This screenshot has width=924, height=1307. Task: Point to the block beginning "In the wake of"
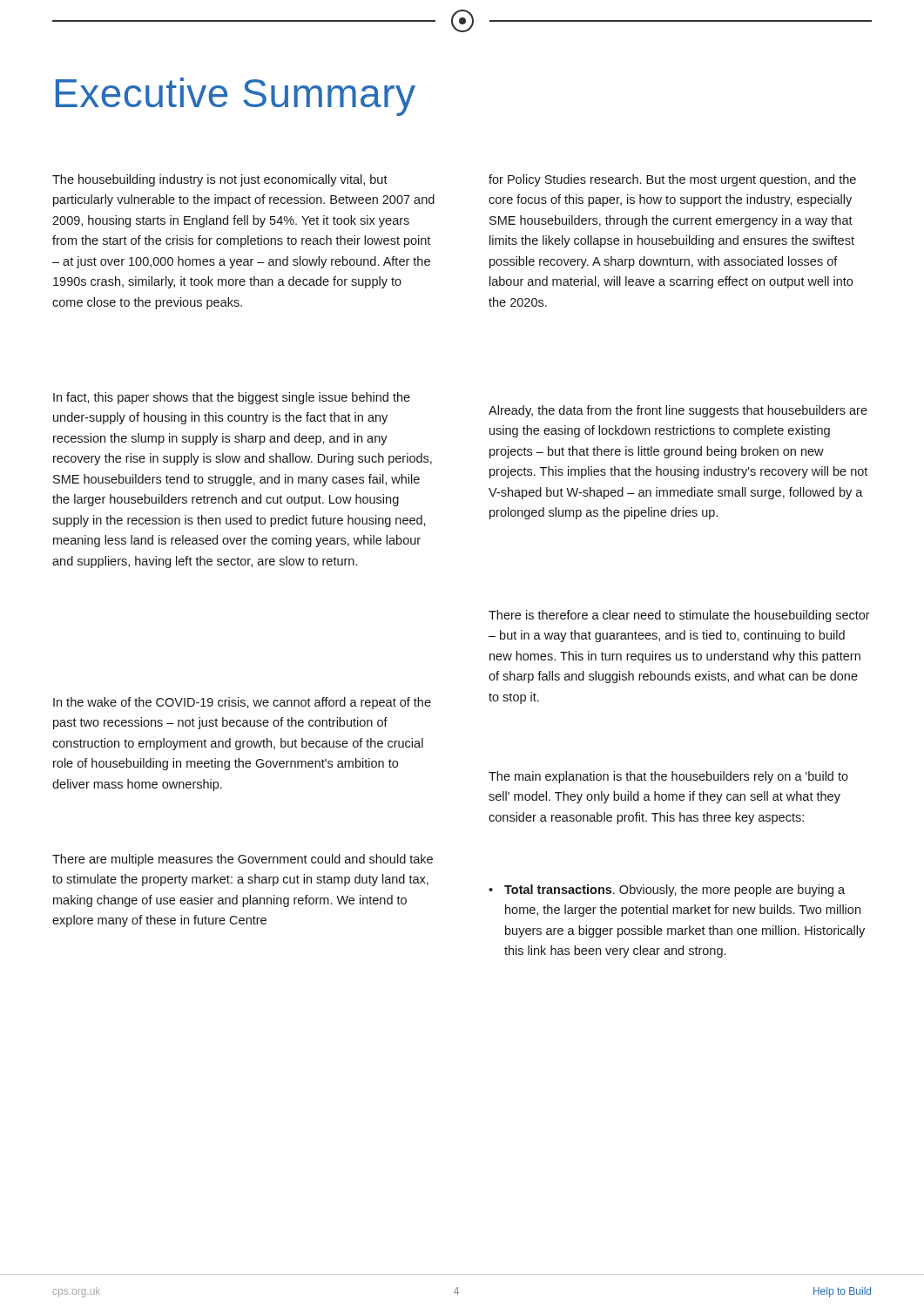pyautogui.click(x=242, y=743)
